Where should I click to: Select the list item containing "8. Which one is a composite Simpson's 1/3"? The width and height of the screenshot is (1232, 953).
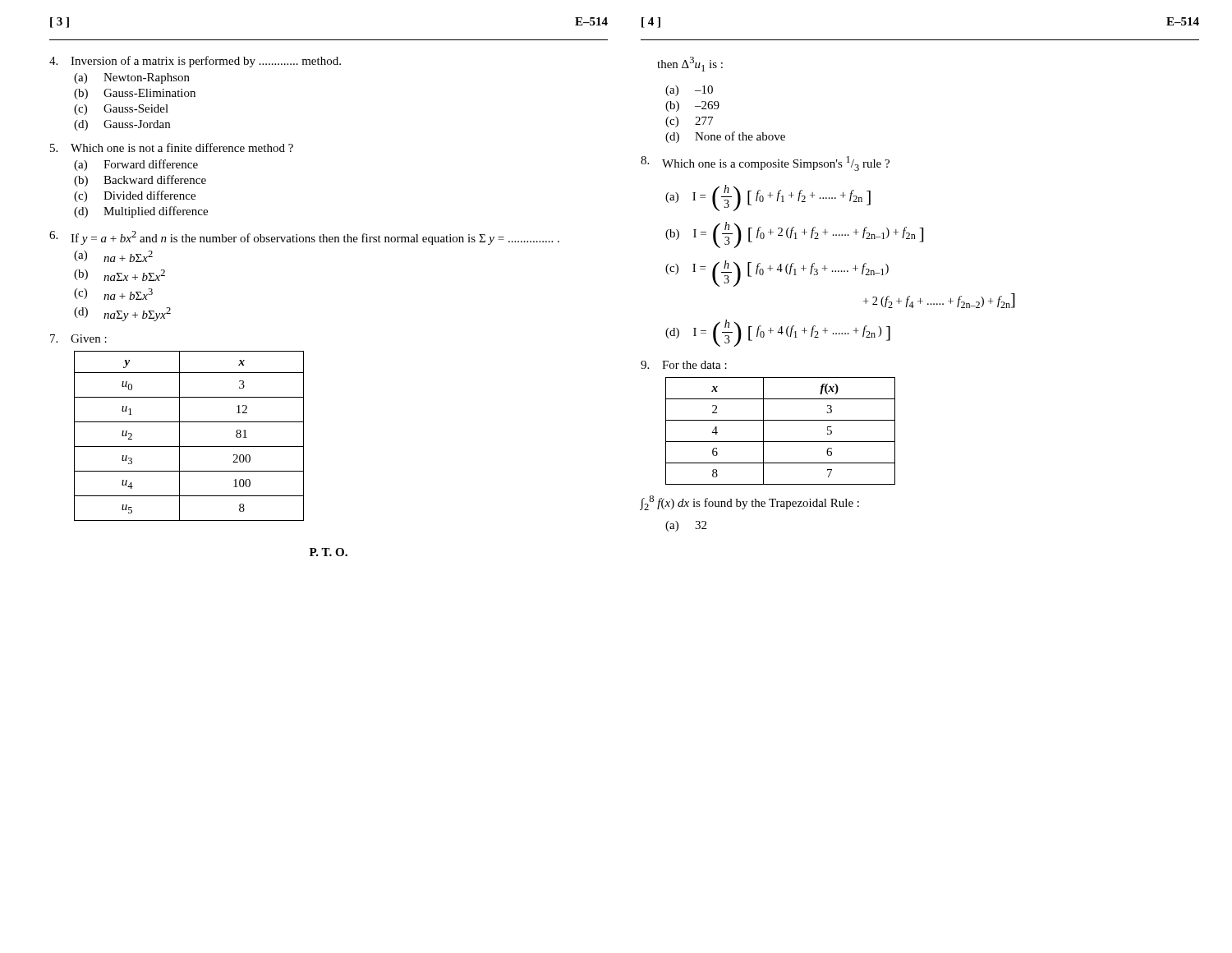coord(920,250)
